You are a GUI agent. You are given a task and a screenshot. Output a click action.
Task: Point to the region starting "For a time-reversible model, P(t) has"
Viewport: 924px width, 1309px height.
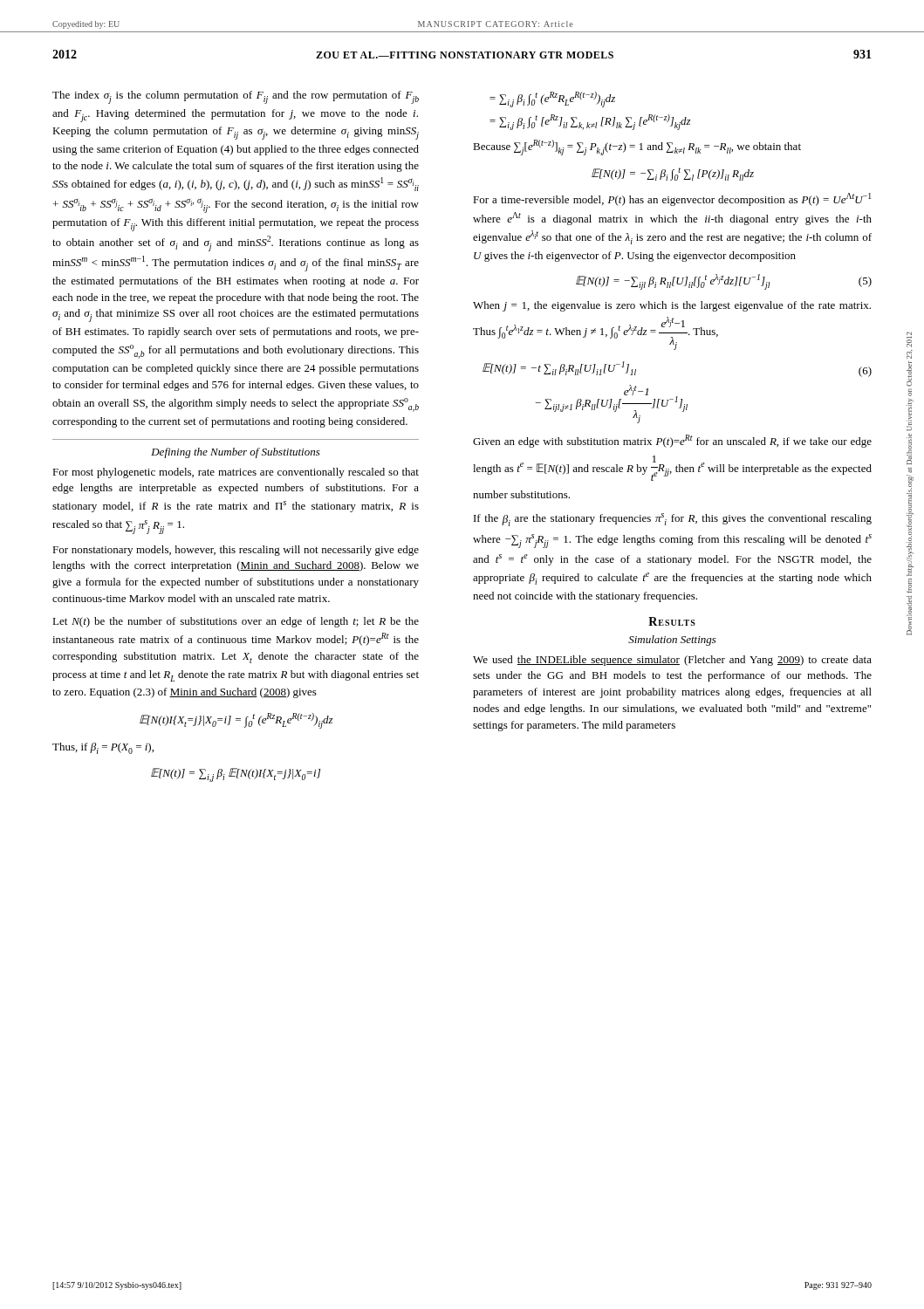(672, 227)
